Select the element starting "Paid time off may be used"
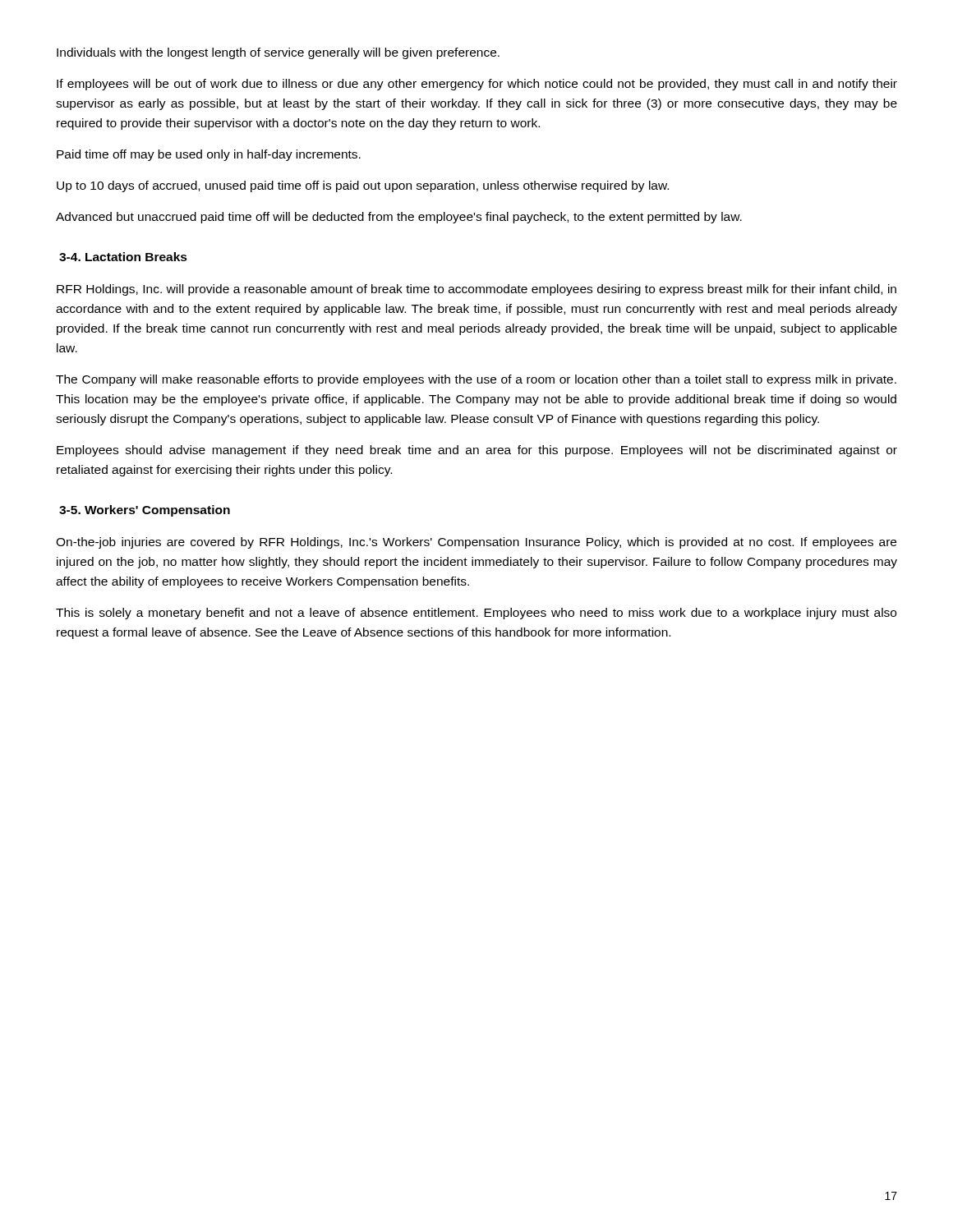The image size is (953, 1232). pyautogui.click(x=209, y=154)
